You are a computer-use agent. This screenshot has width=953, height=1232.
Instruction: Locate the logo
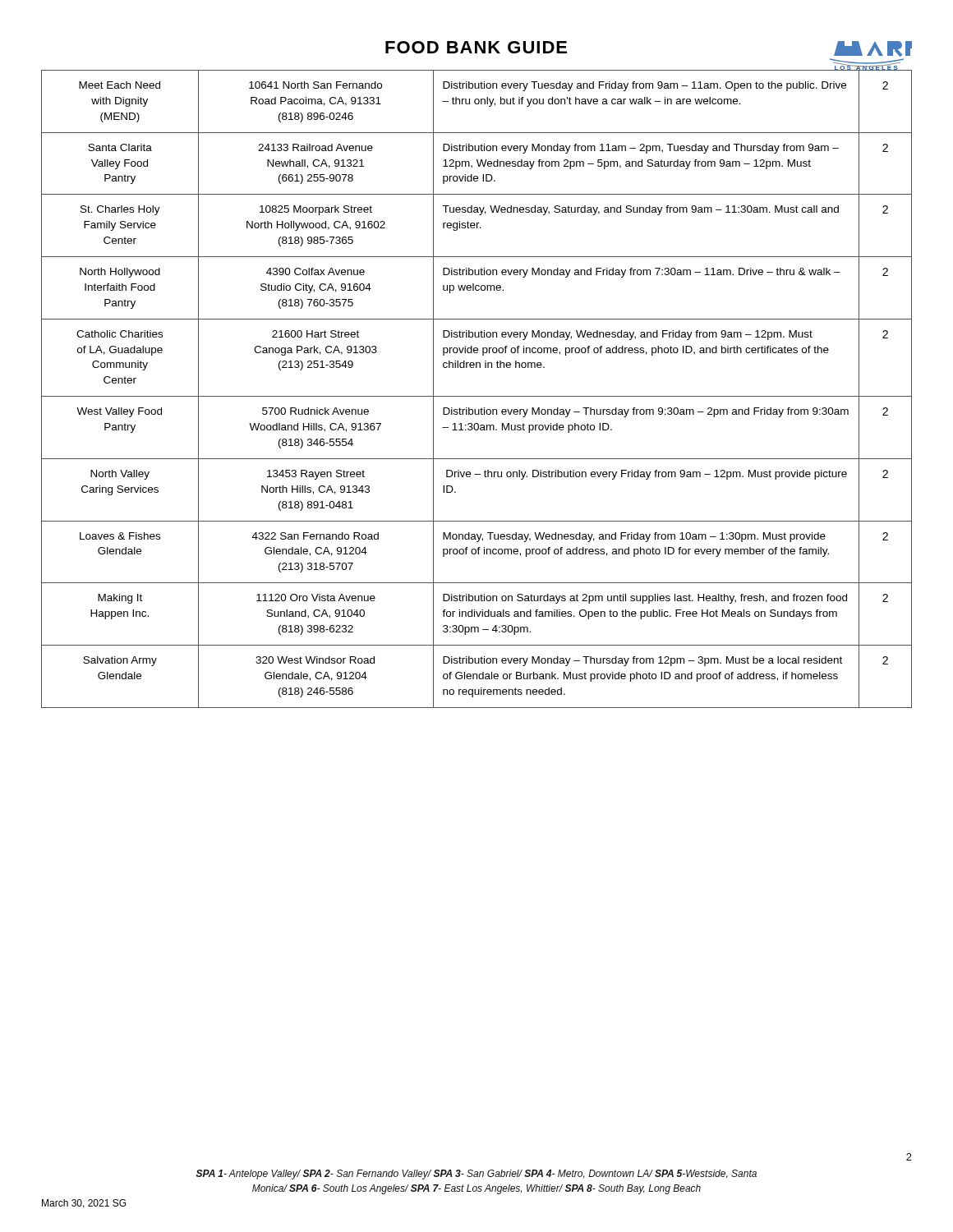[867, 55]
